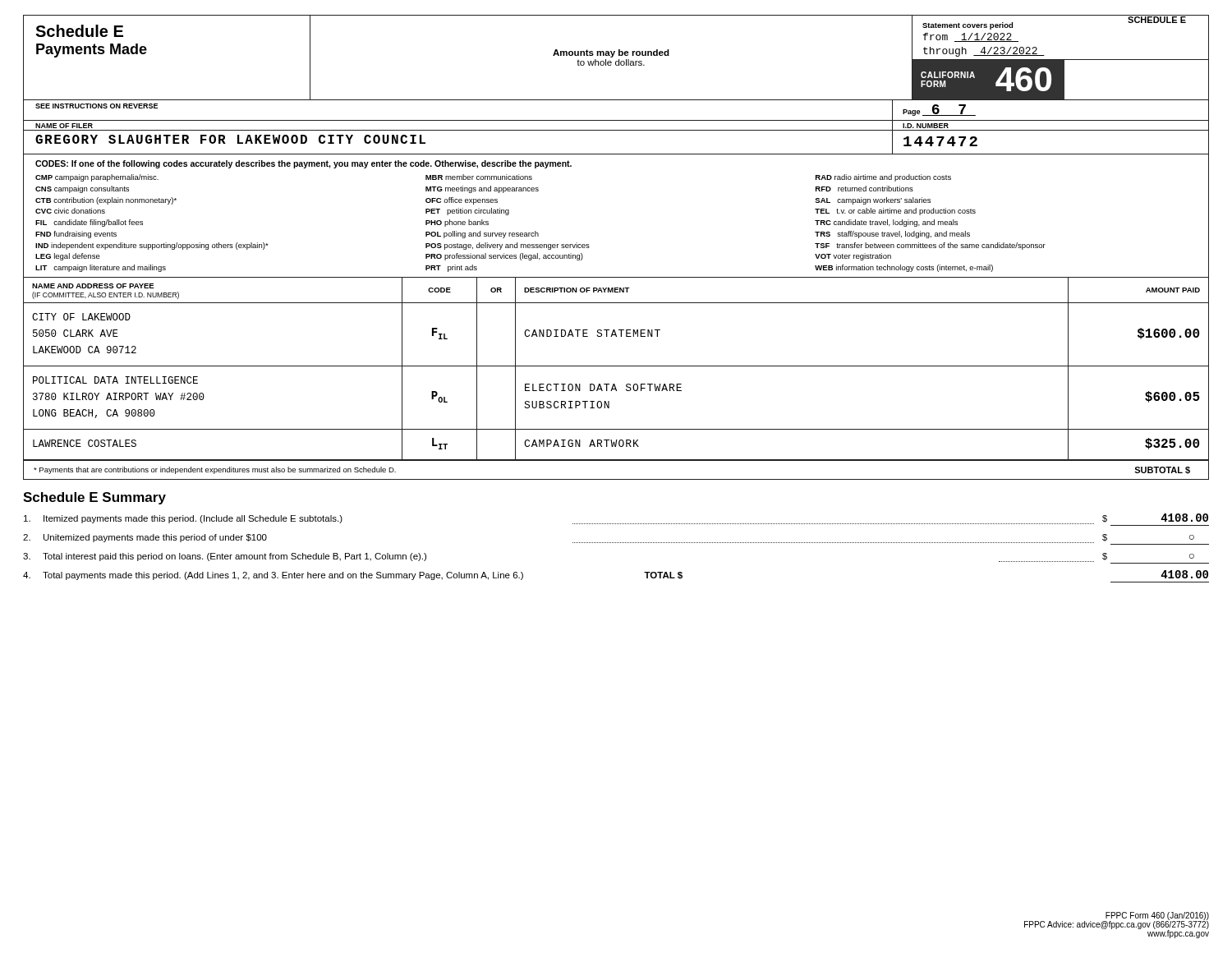
Task: Navigate to the block starting "CODES: If one of the following"
Action: pos(303,164)
